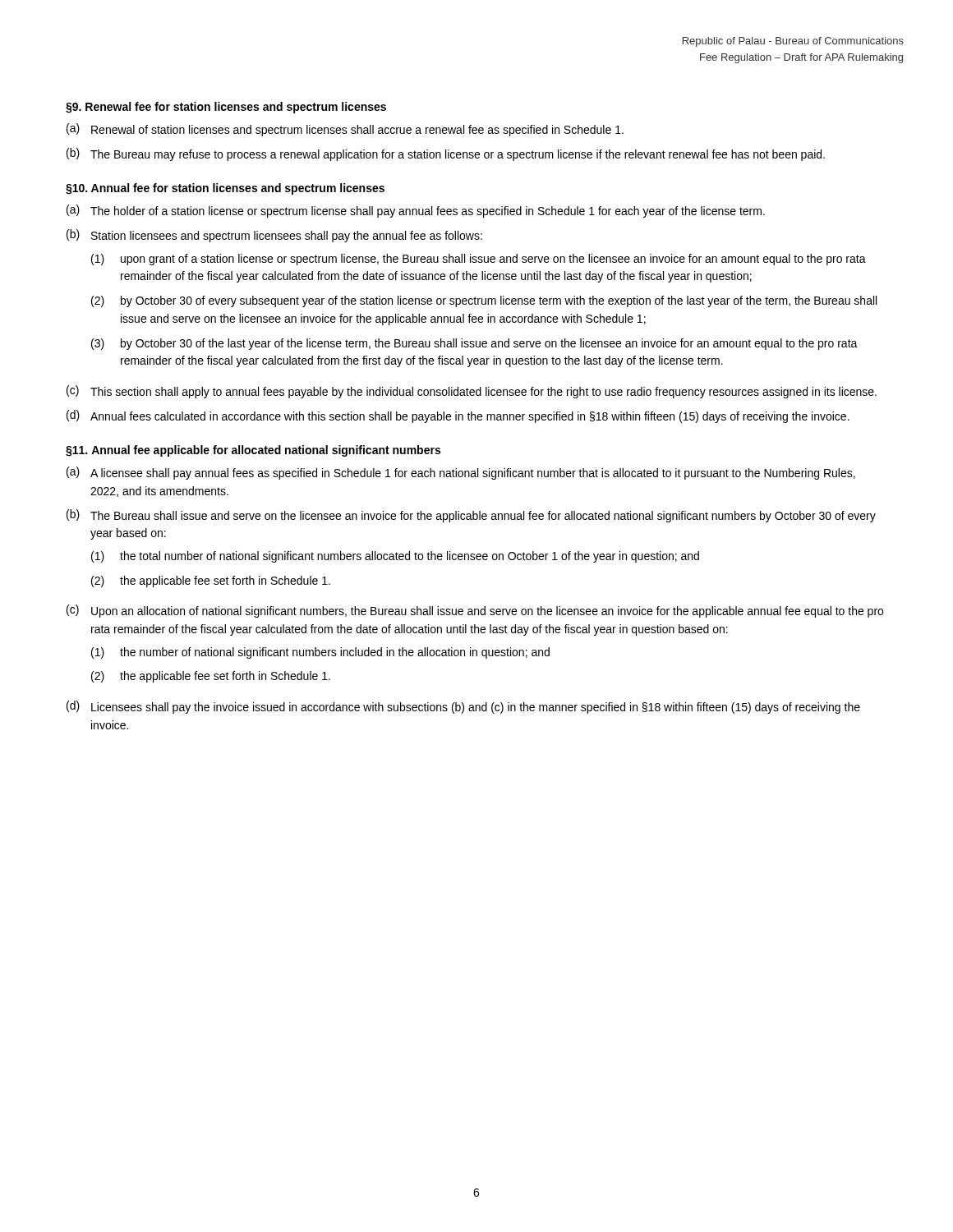Viewport: 953px width, 1232px height.
Task: Select the passage starting "(d) Licensees shall pay"
Action: click(x=476, y=717)
